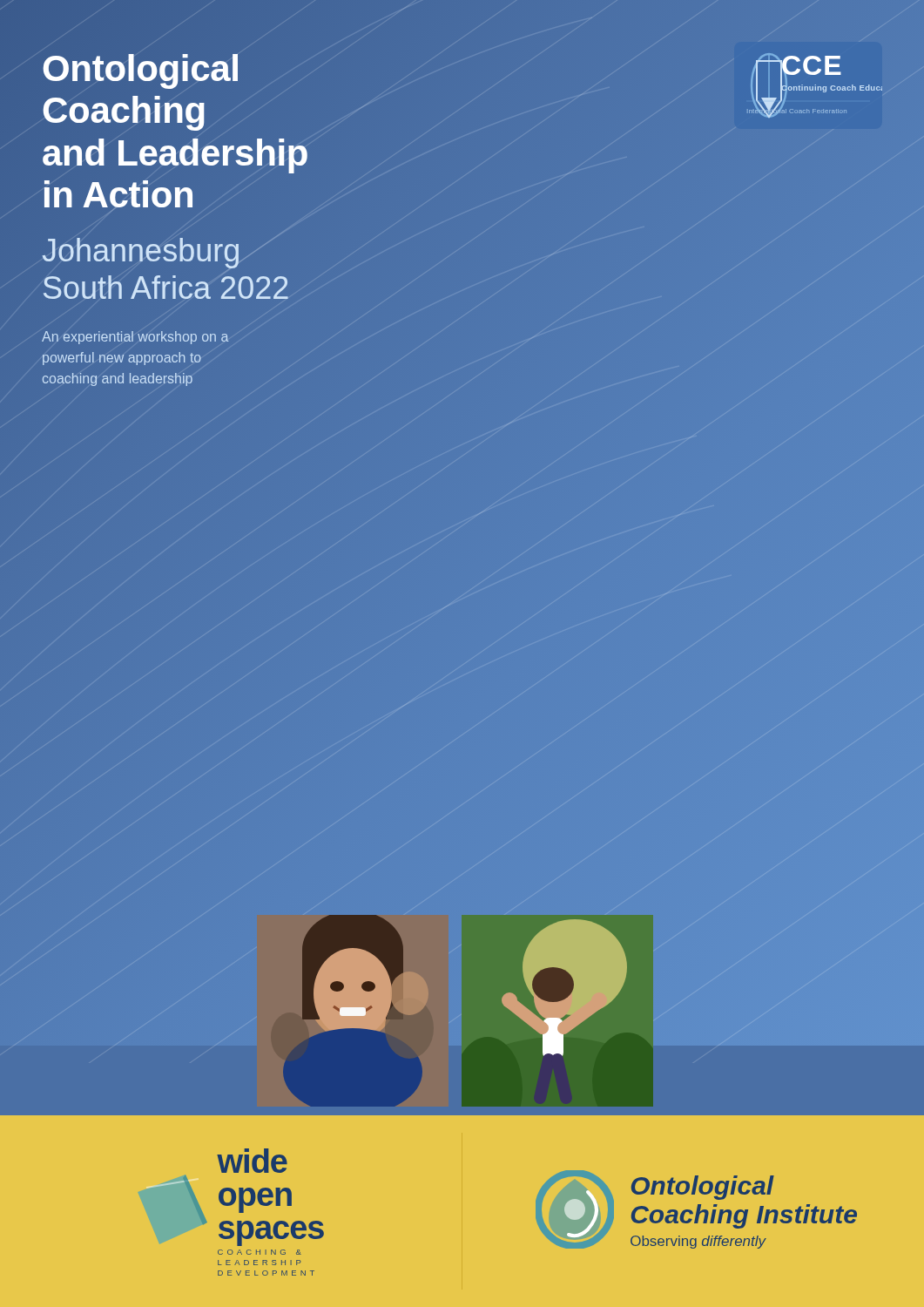Locate the title that says "Ontological Coachingand Leadershipin Action"
924x1307 pixels.
141,71
